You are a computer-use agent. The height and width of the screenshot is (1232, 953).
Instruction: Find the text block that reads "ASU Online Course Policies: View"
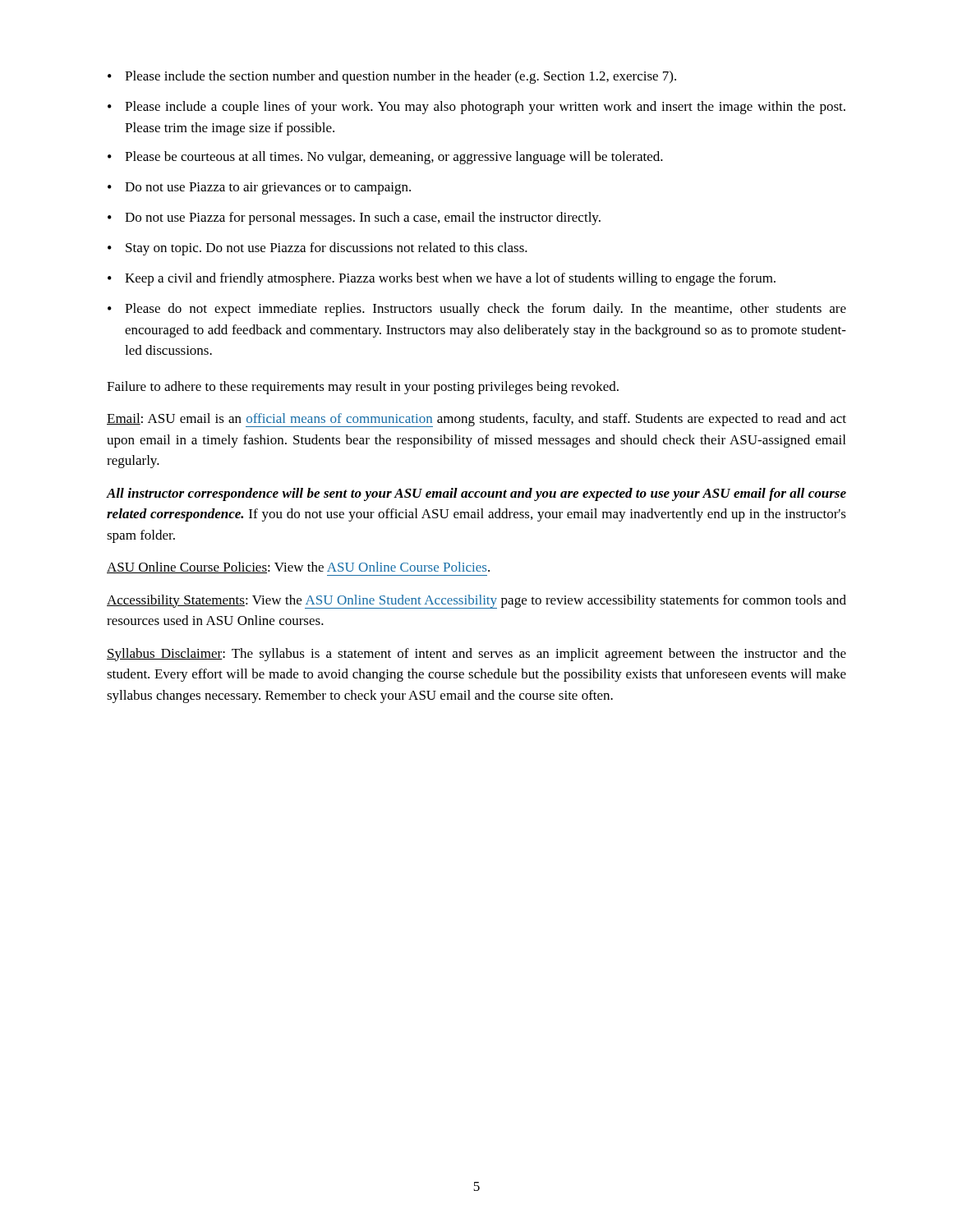[x=299, y=568]
